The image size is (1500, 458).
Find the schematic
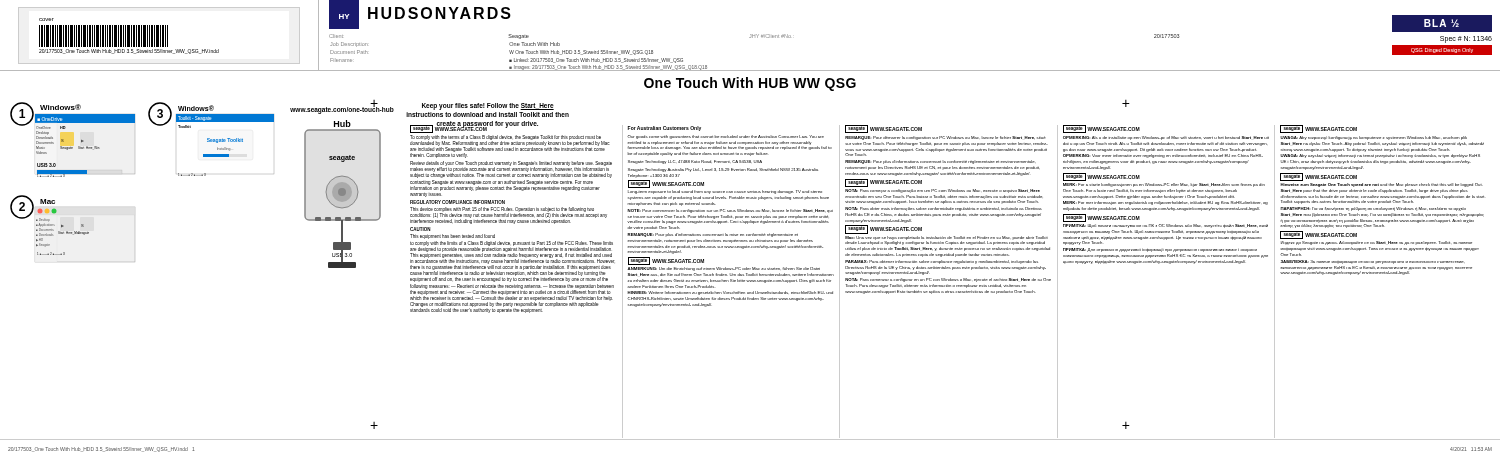coord(343,187)
